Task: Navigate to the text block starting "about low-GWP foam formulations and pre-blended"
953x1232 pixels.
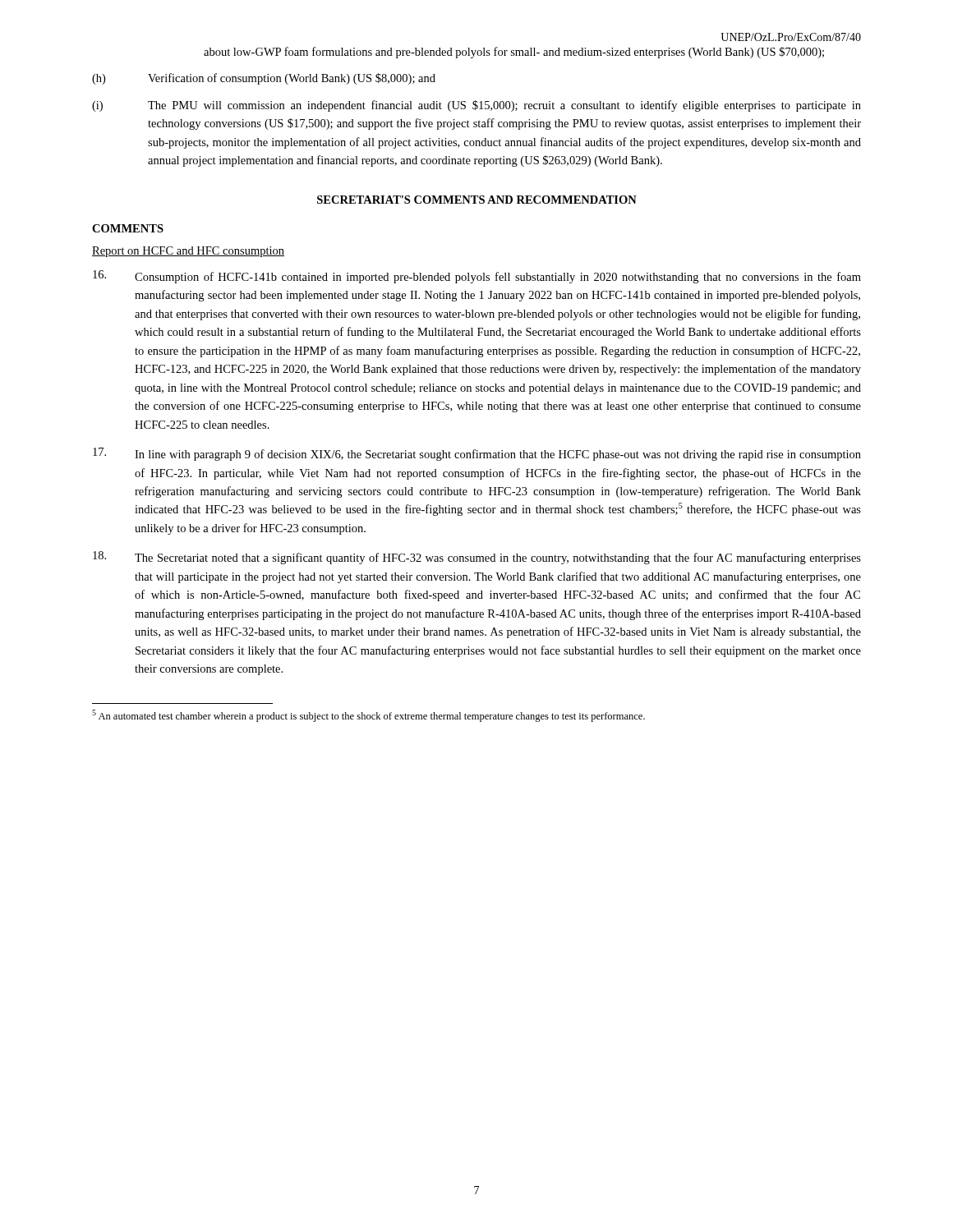Action: tap(514, 52)
